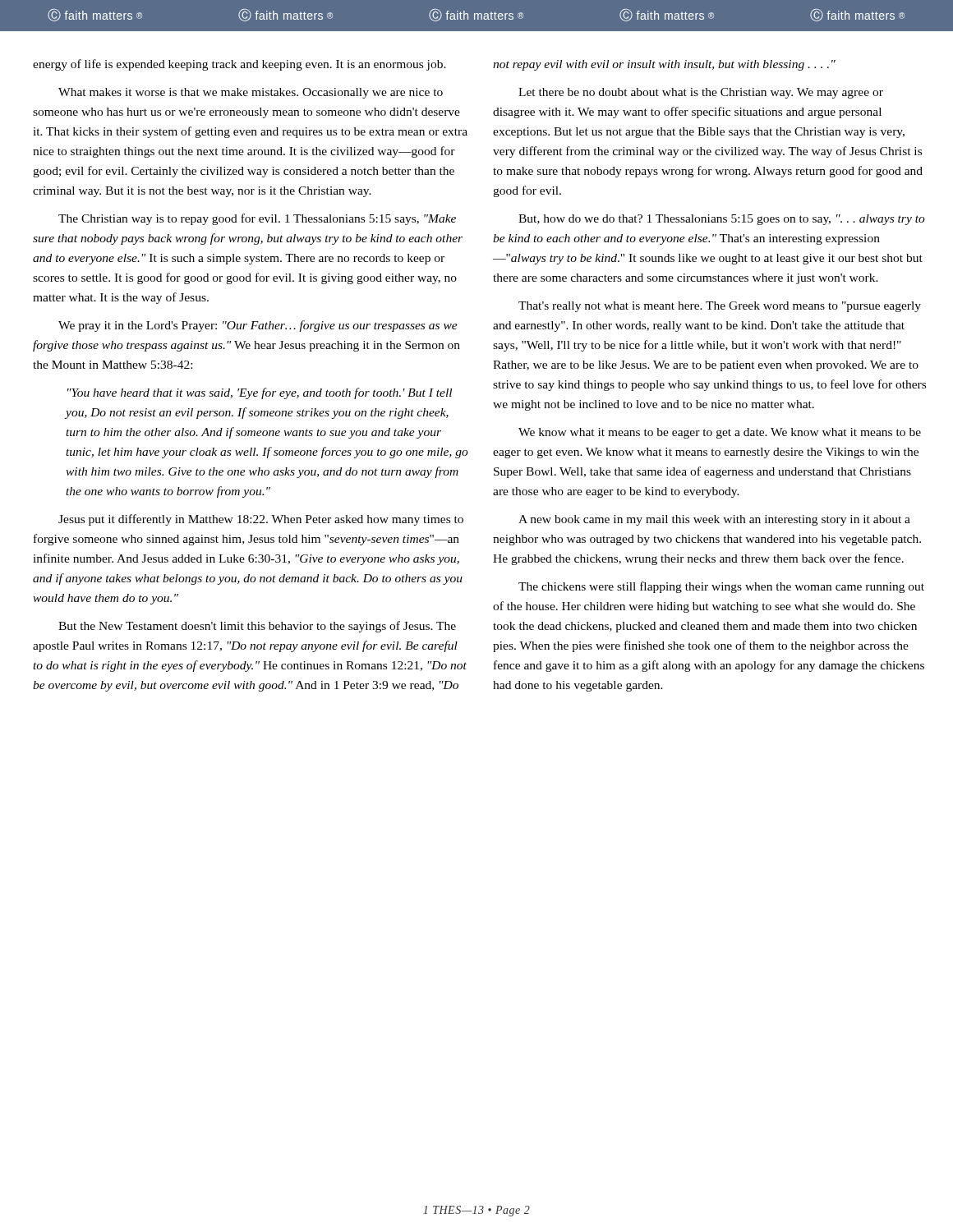Locate the region starting "We know what it means to"
Viewport: 953px width, 1232px height.
(711, 462)
